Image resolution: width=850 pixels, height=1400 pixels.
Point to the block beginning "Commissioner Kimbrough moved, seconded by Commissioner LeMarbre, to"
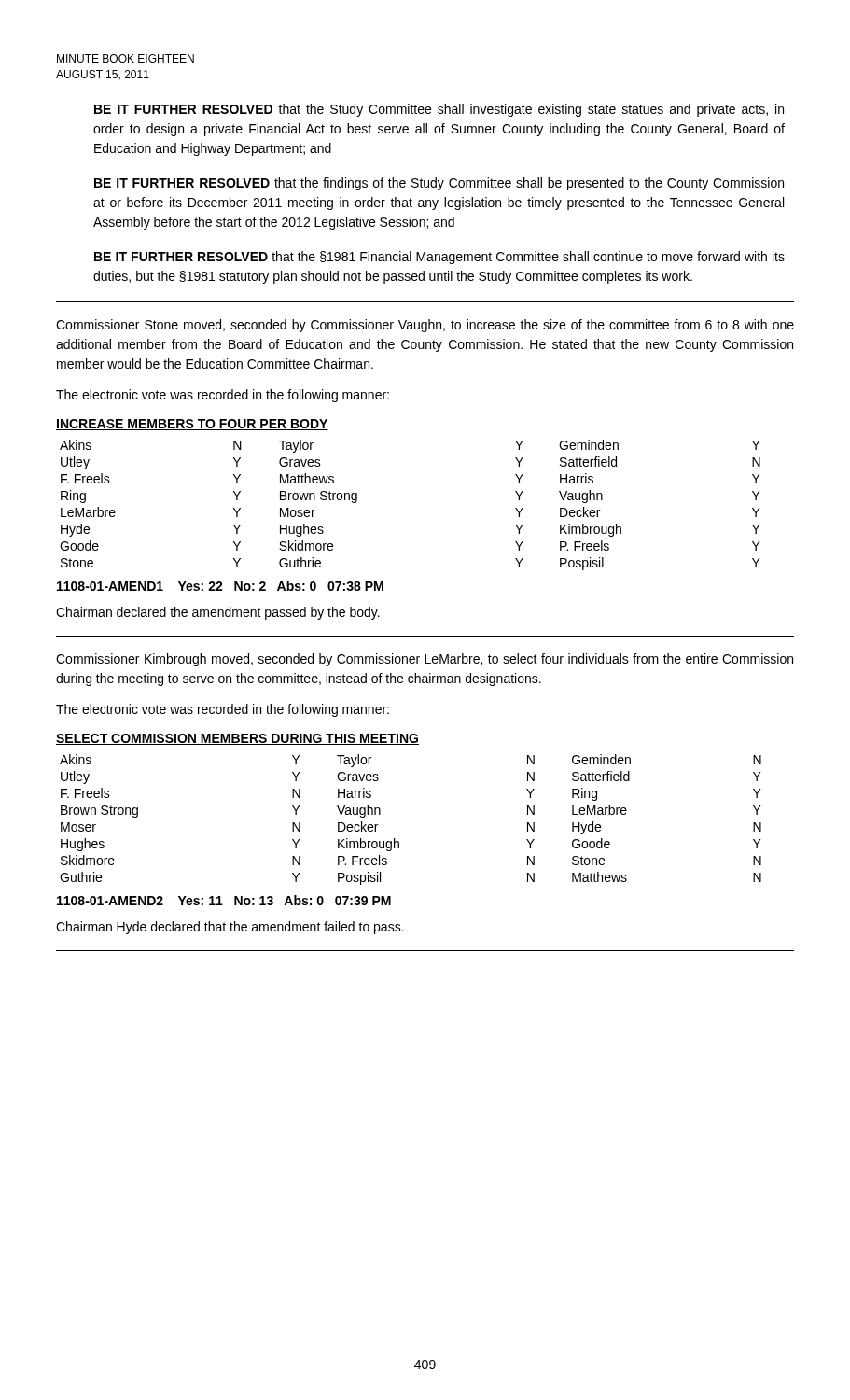(x=425, y=668)
